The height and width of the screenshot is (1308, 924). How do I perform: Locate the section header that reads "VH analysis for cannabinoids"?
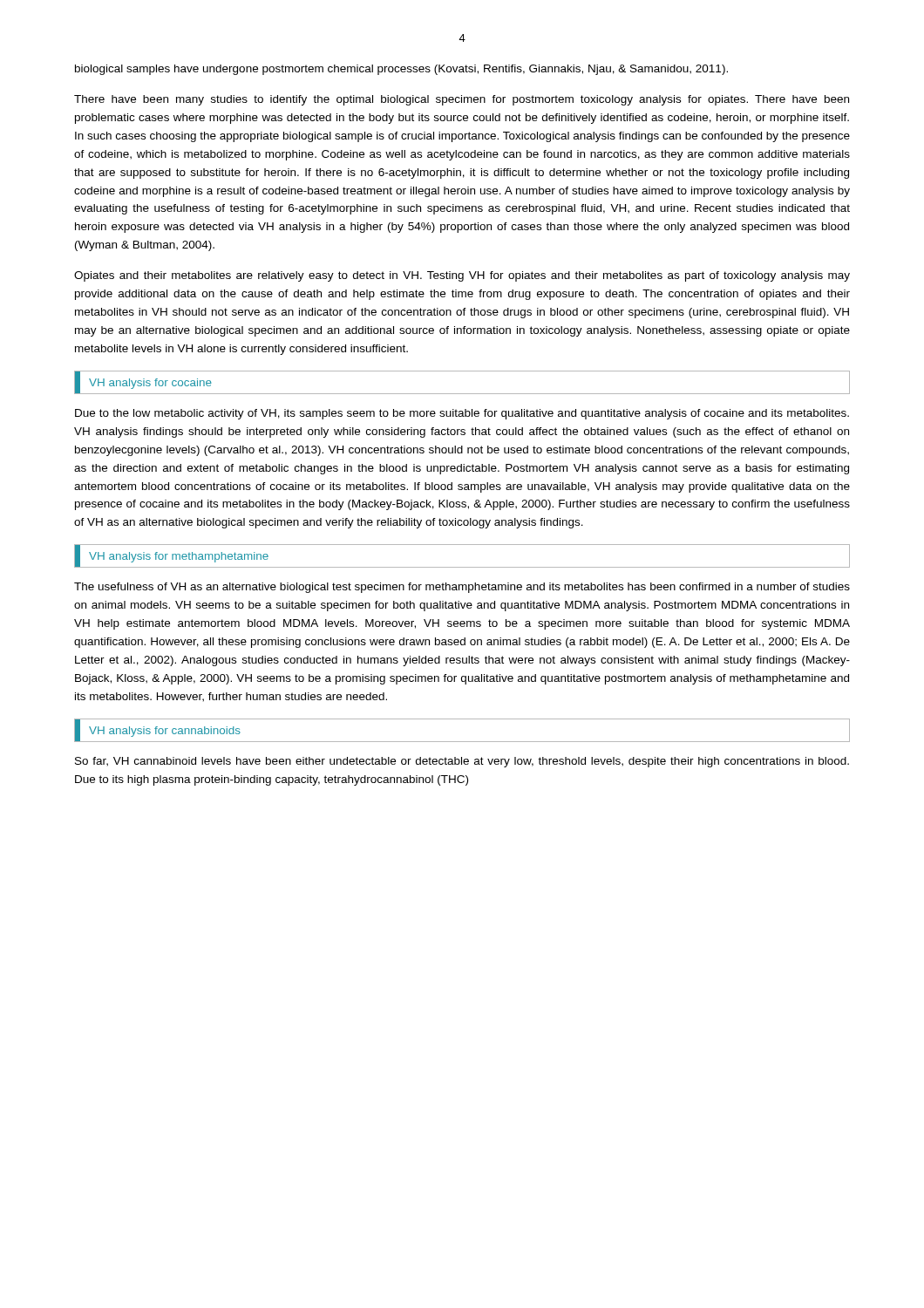[162, 730]
